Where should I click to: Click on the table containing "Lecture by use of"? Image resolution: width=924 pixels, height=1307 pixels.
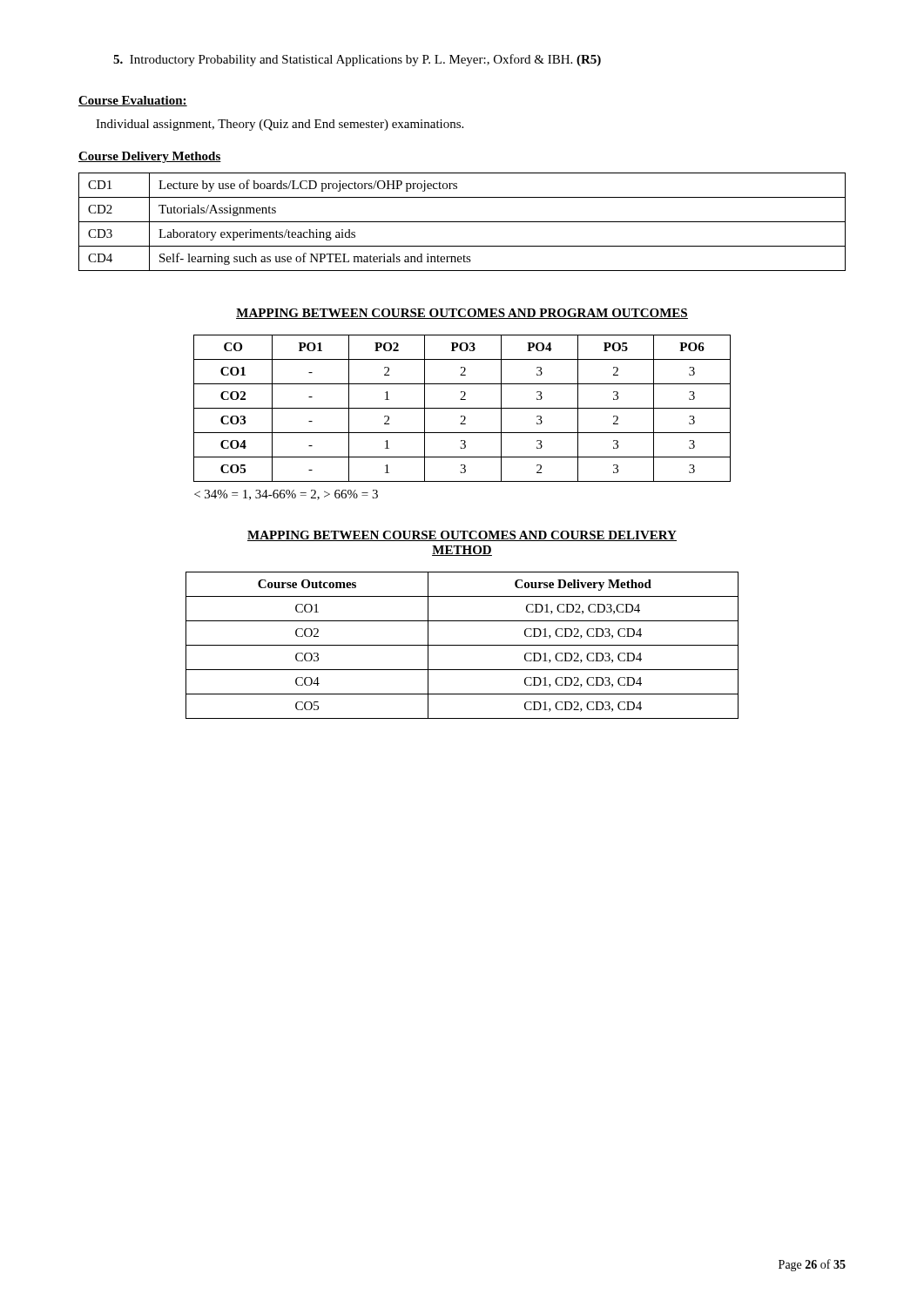click(x=462, y=222)
